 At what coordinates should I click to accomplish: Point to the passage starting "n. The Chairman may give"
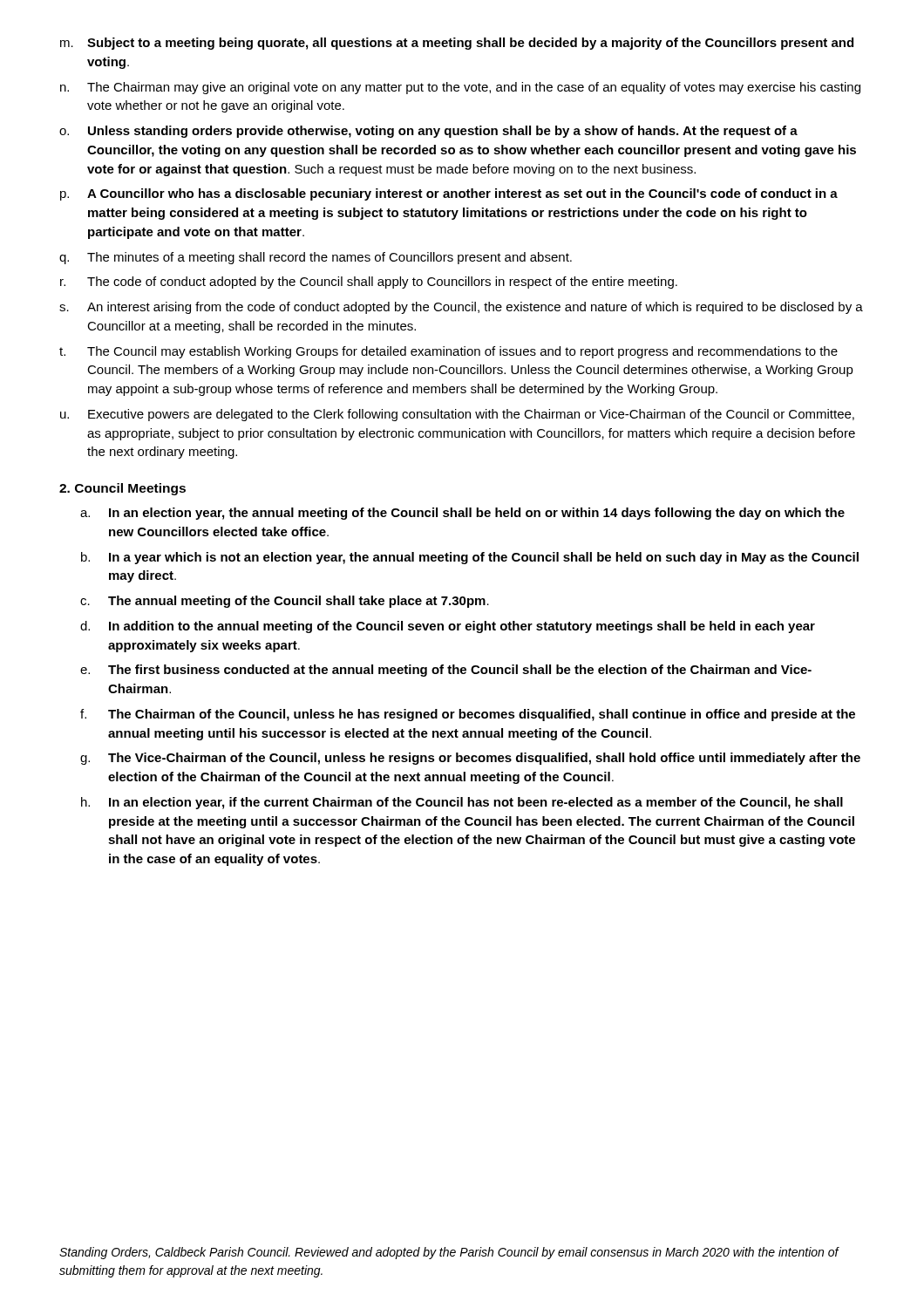(x=462, y=96)
